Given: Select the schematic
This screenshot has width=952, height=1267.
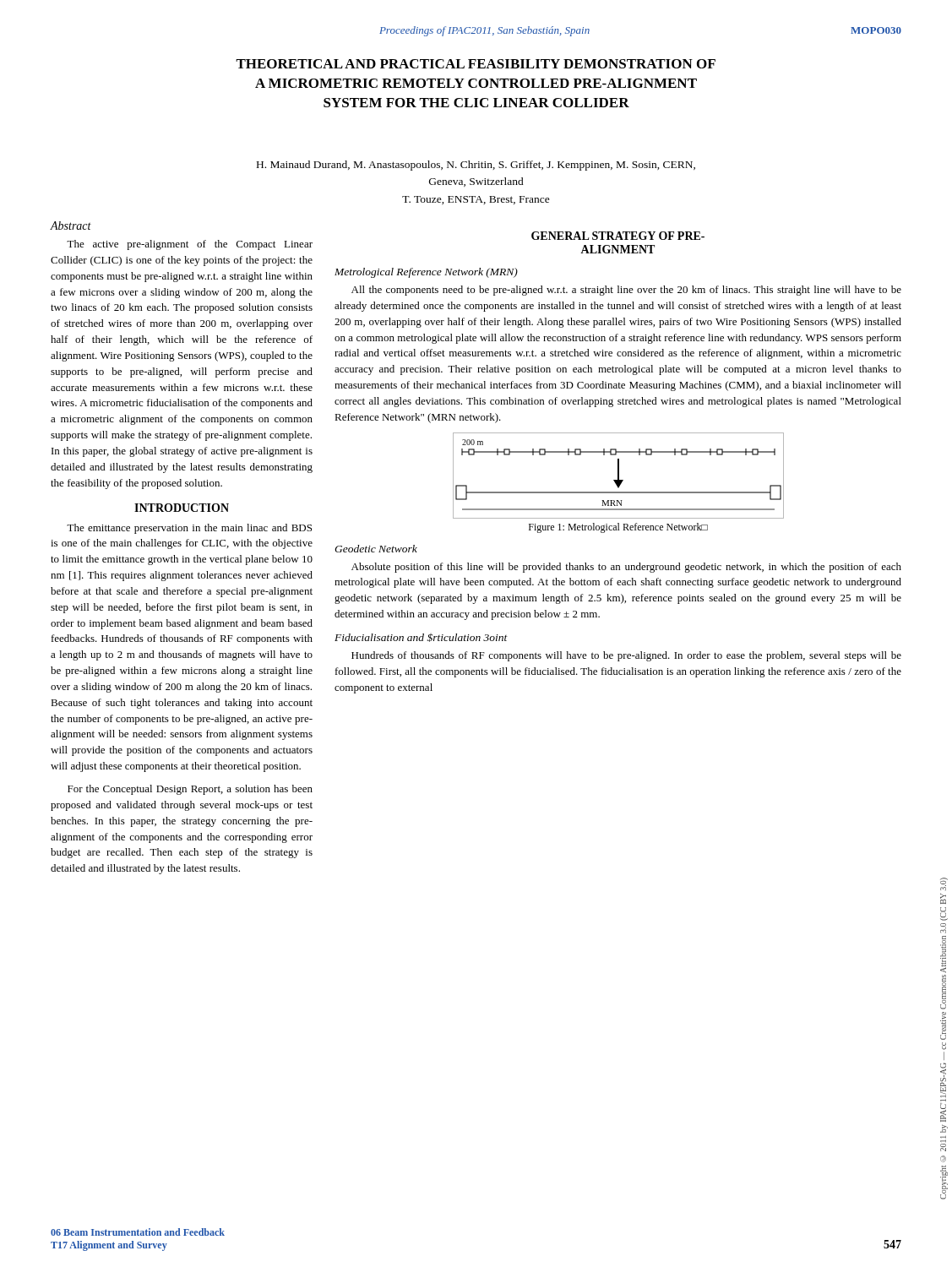Looking at the screenshot, I should [x=618, y=483].
